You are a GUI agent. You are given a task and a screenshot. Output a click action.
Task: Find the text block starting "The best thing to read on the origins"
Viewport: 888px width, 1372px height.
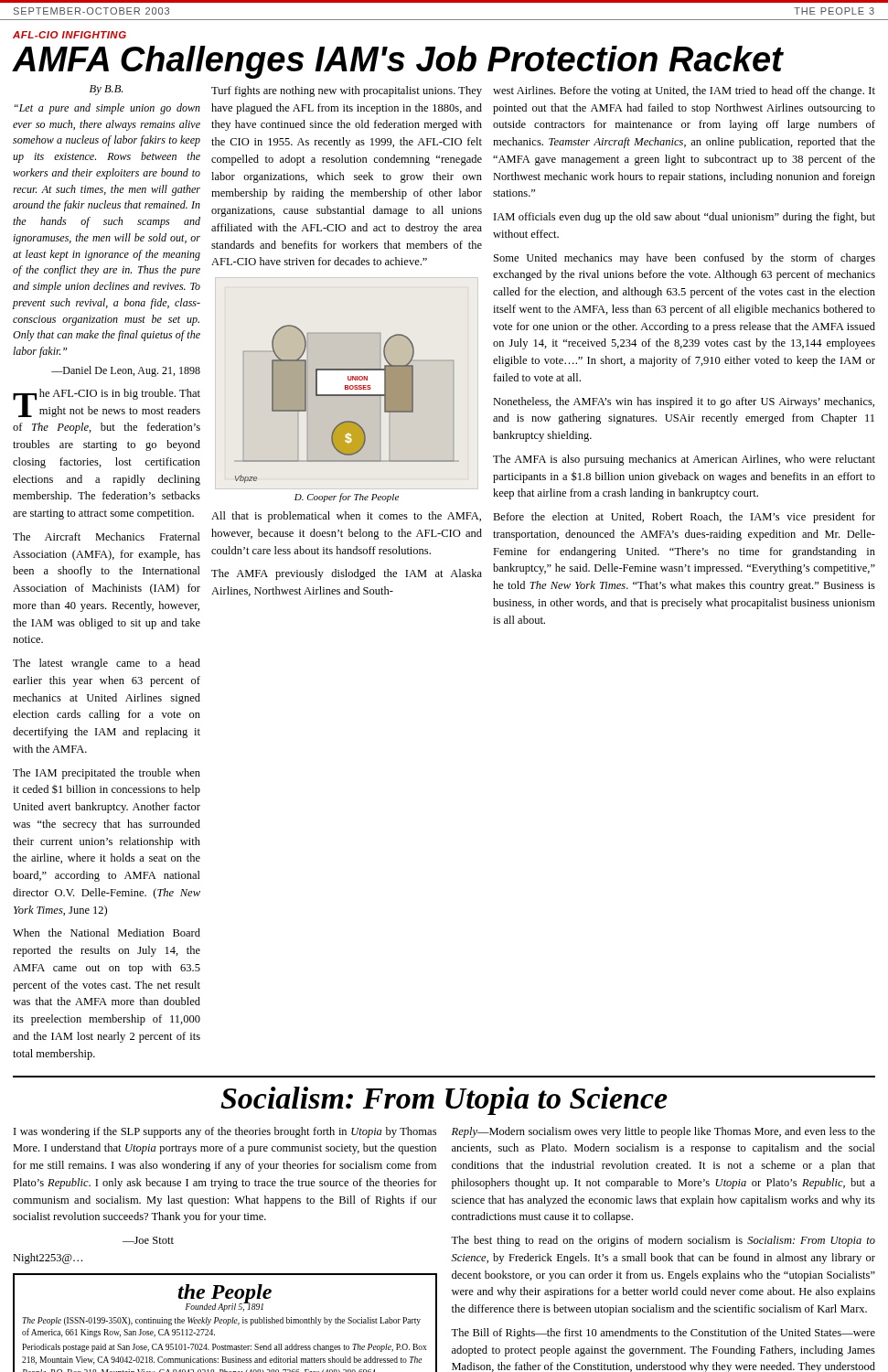tap(663, 1275)
